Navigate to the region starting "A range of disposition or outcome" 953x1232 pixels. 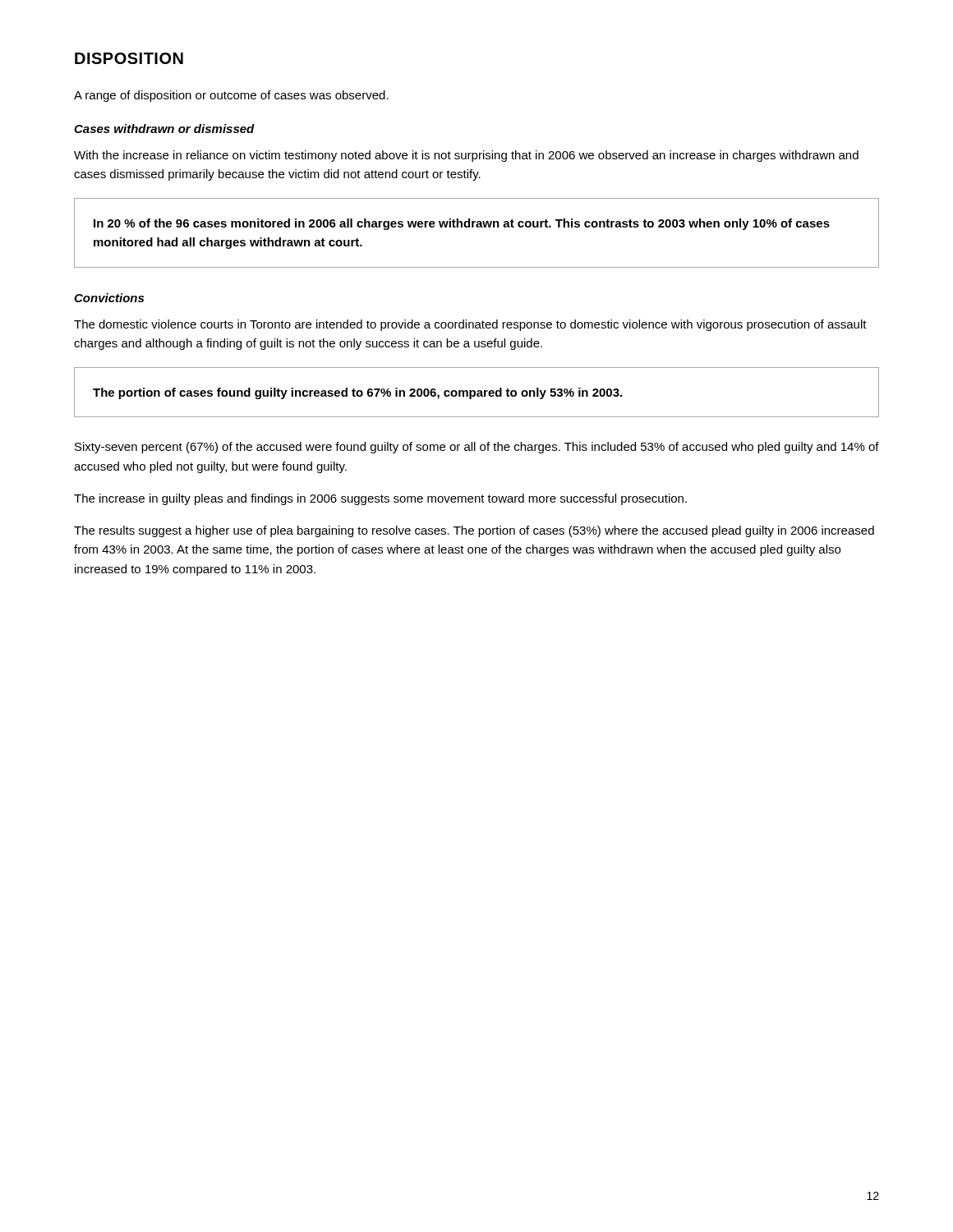pyautogui.click(x=231, y=95)
